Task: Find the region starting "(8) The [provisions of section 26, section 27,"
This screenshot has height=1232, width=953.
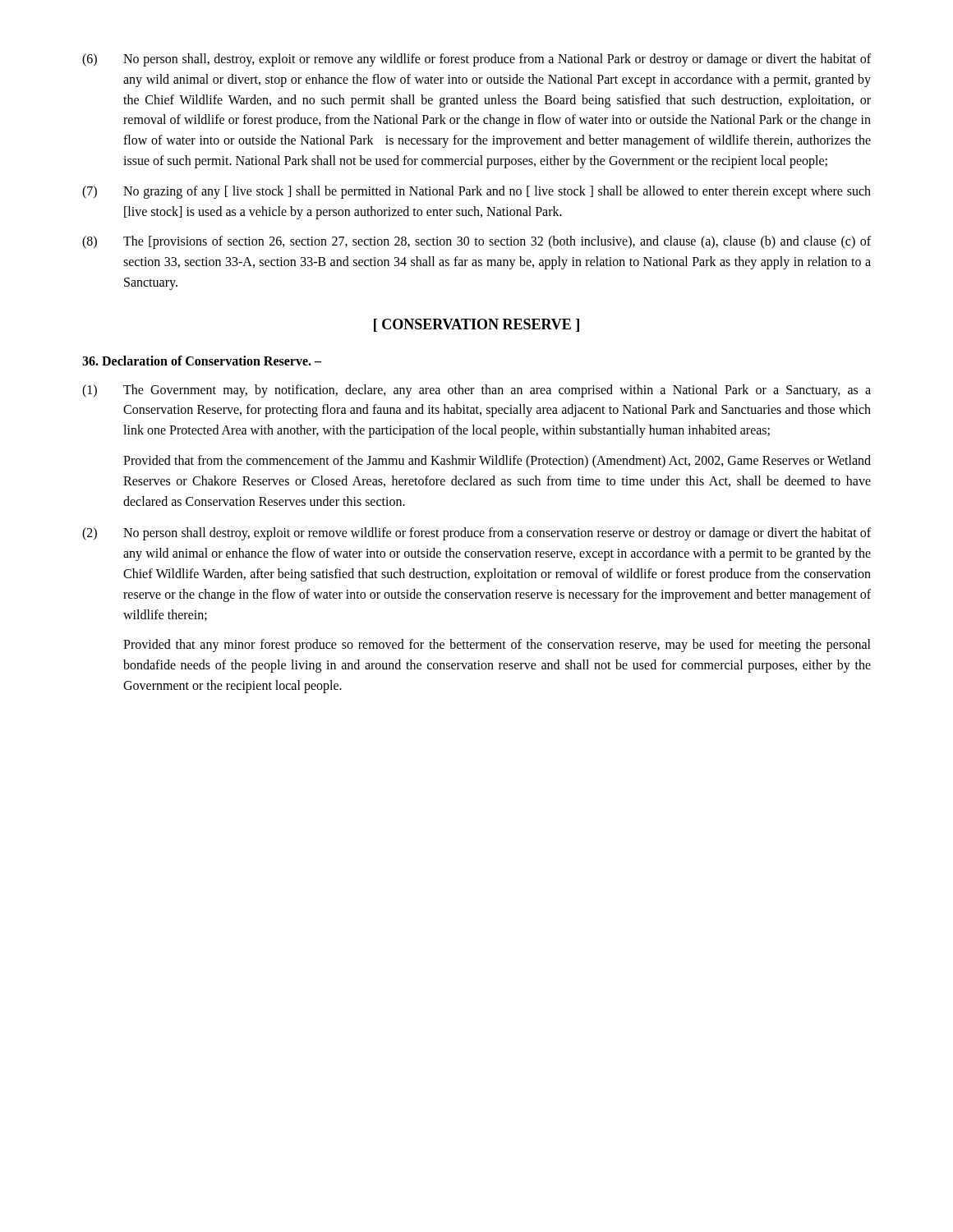Action: click(476, 262)
